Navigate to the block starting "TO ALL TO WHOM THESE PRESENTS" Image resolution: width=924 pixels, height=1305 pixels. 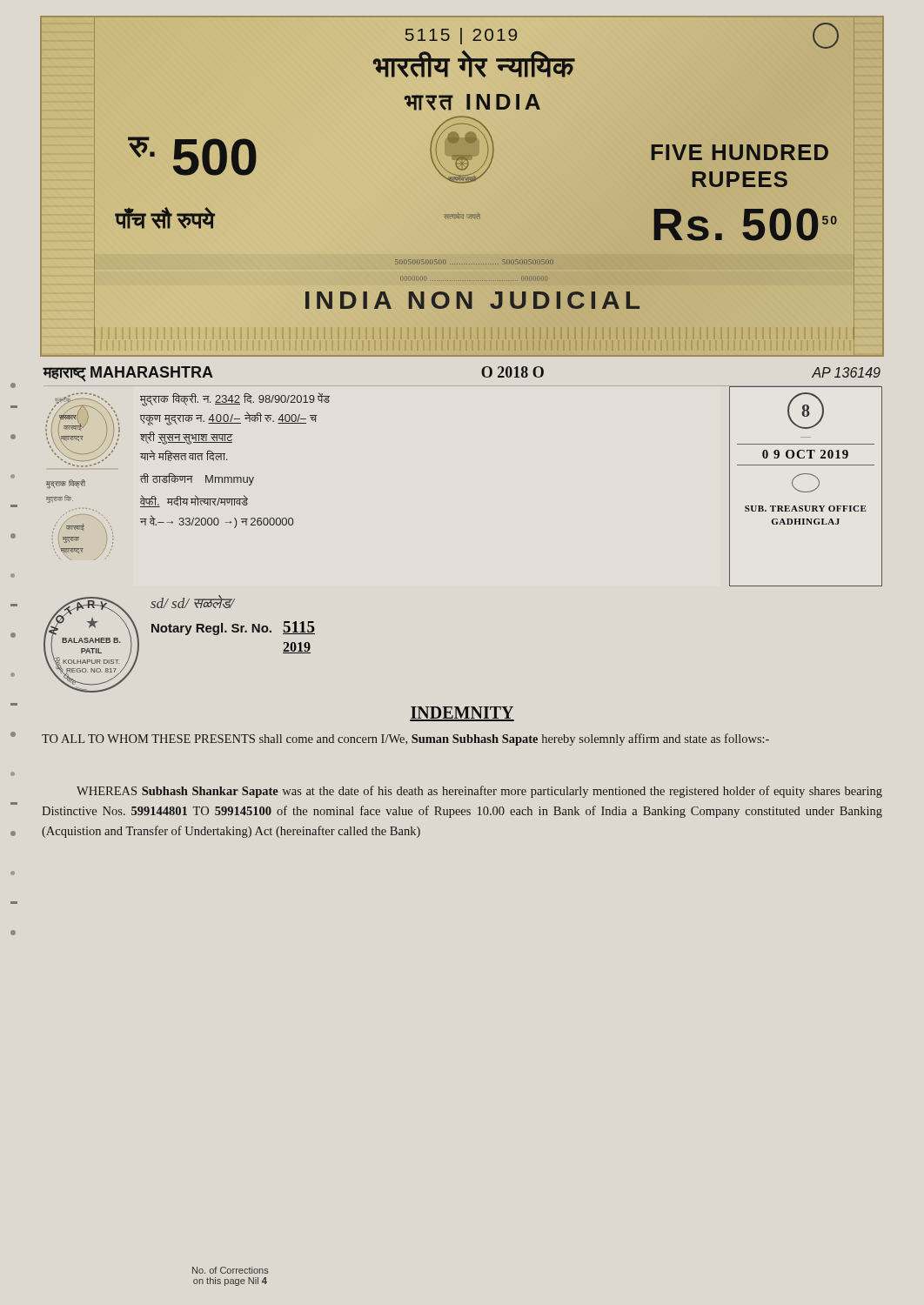click(x=462, y=739)
